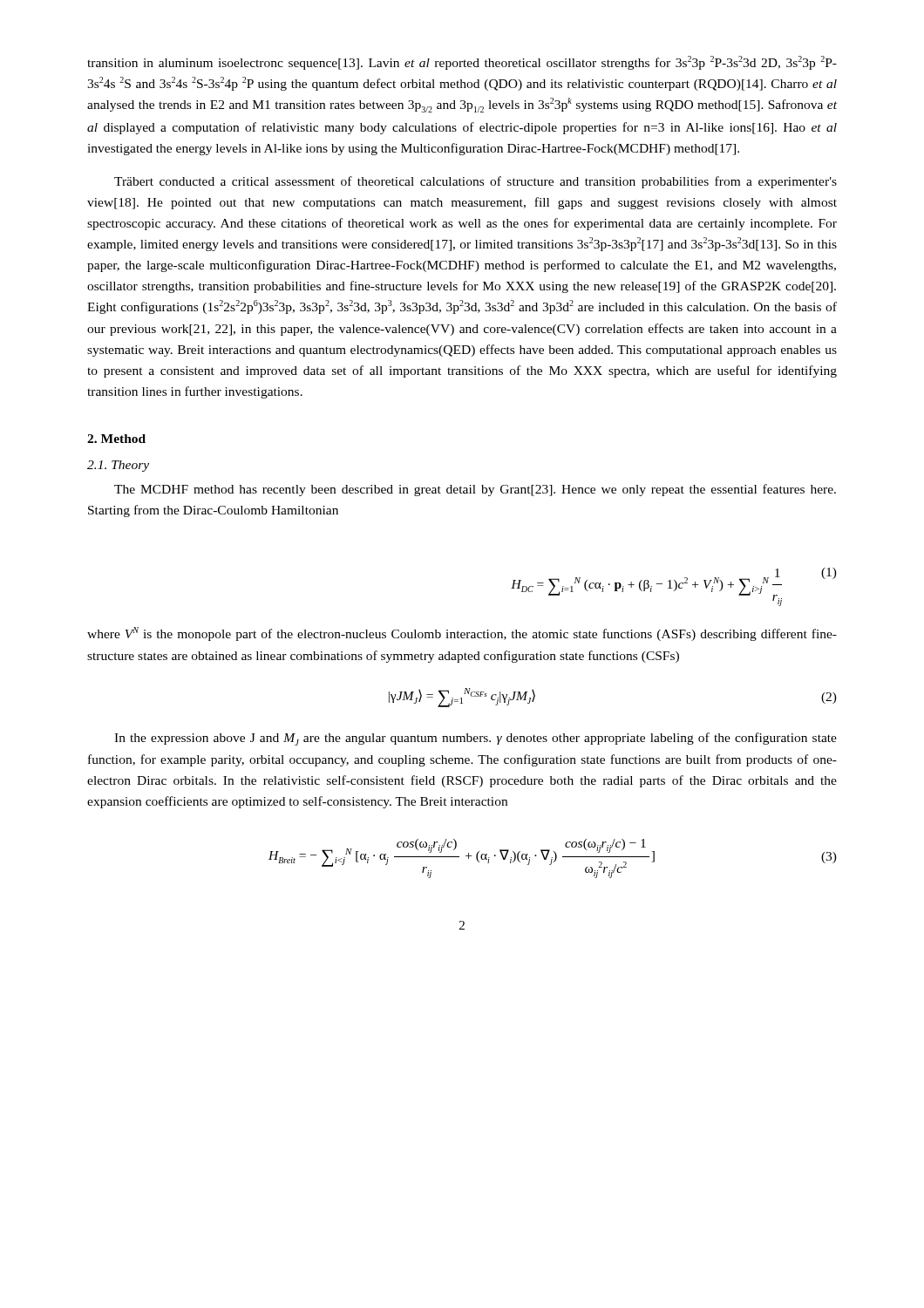Find the text starting "Träbert conducted a"
924x1308 pixels.
462,286
